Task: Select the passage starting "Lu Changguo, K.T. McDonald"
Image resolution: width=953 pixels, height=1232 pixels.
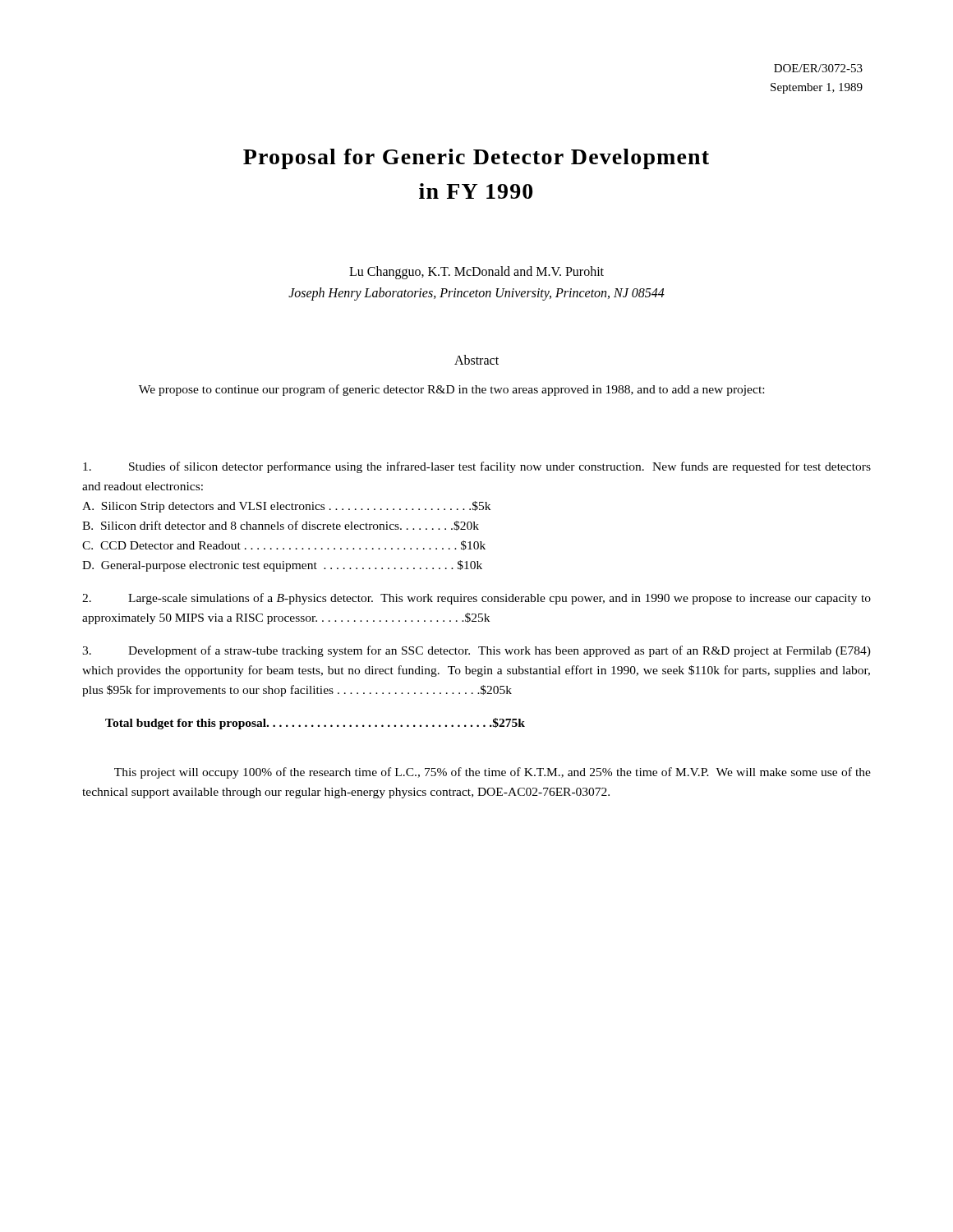Action: [476, 282]
